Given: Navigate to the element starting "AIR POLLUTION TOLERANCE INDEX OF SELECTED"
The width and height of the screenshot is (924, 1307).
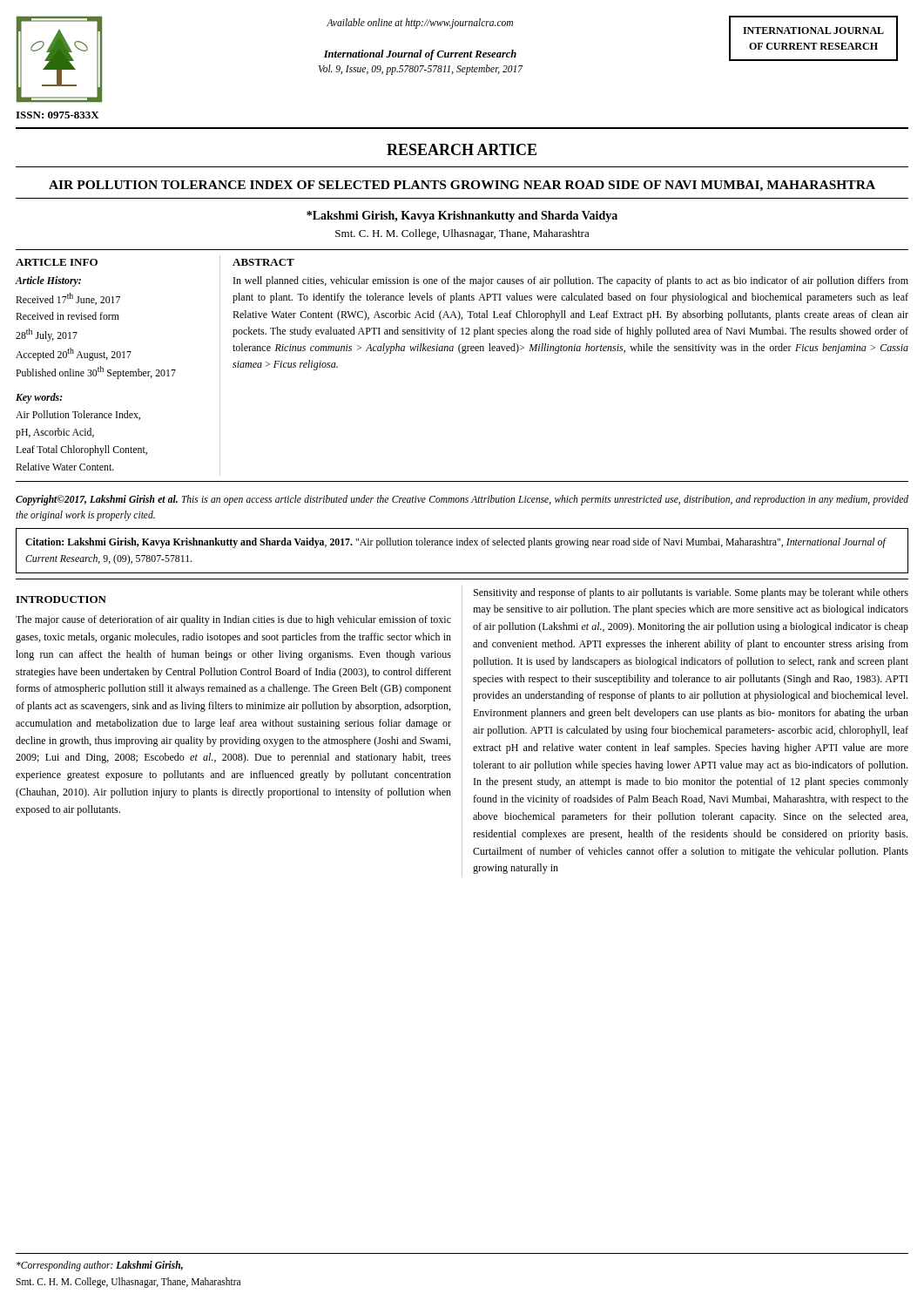Looking at the screenshot, I should pos(462,184).
